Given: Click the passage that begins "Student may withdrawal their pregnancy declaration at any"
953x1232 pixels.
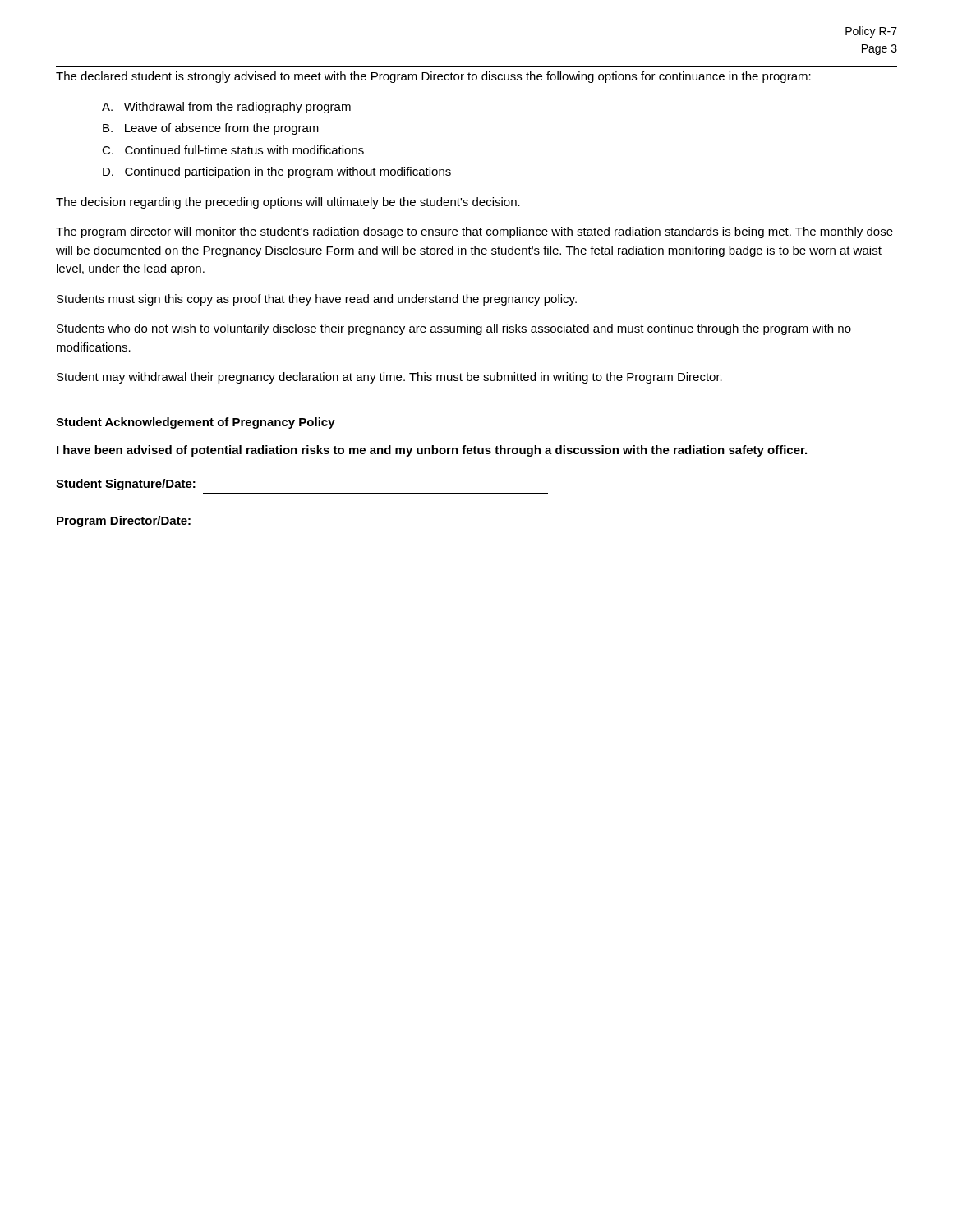Looking at the screenshot, I should click(389, 377).
